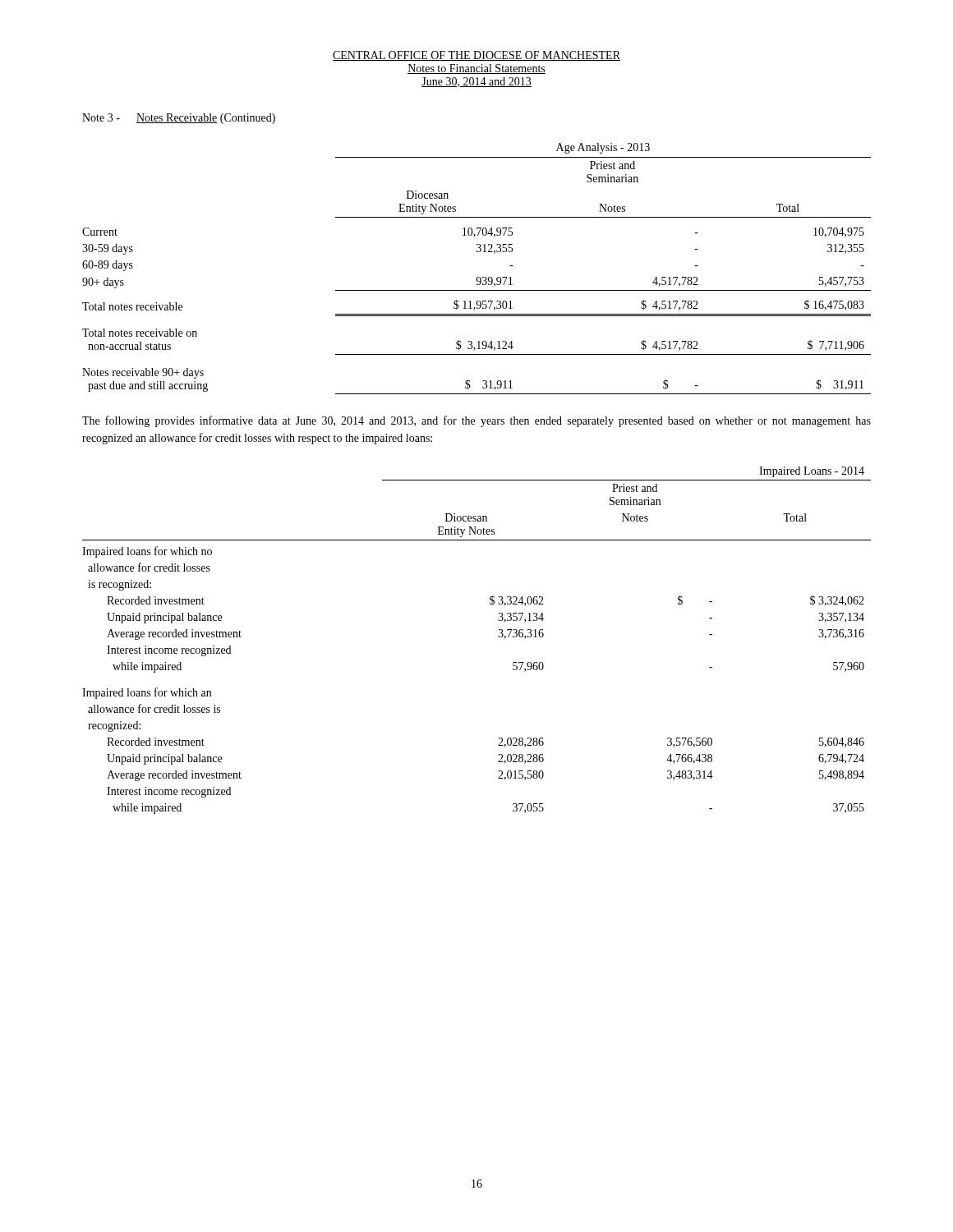Screen dimensions: 1232x953
Task: Click on the table containing "Unpaid principal balance"
Action: click(x=476, y=640)
